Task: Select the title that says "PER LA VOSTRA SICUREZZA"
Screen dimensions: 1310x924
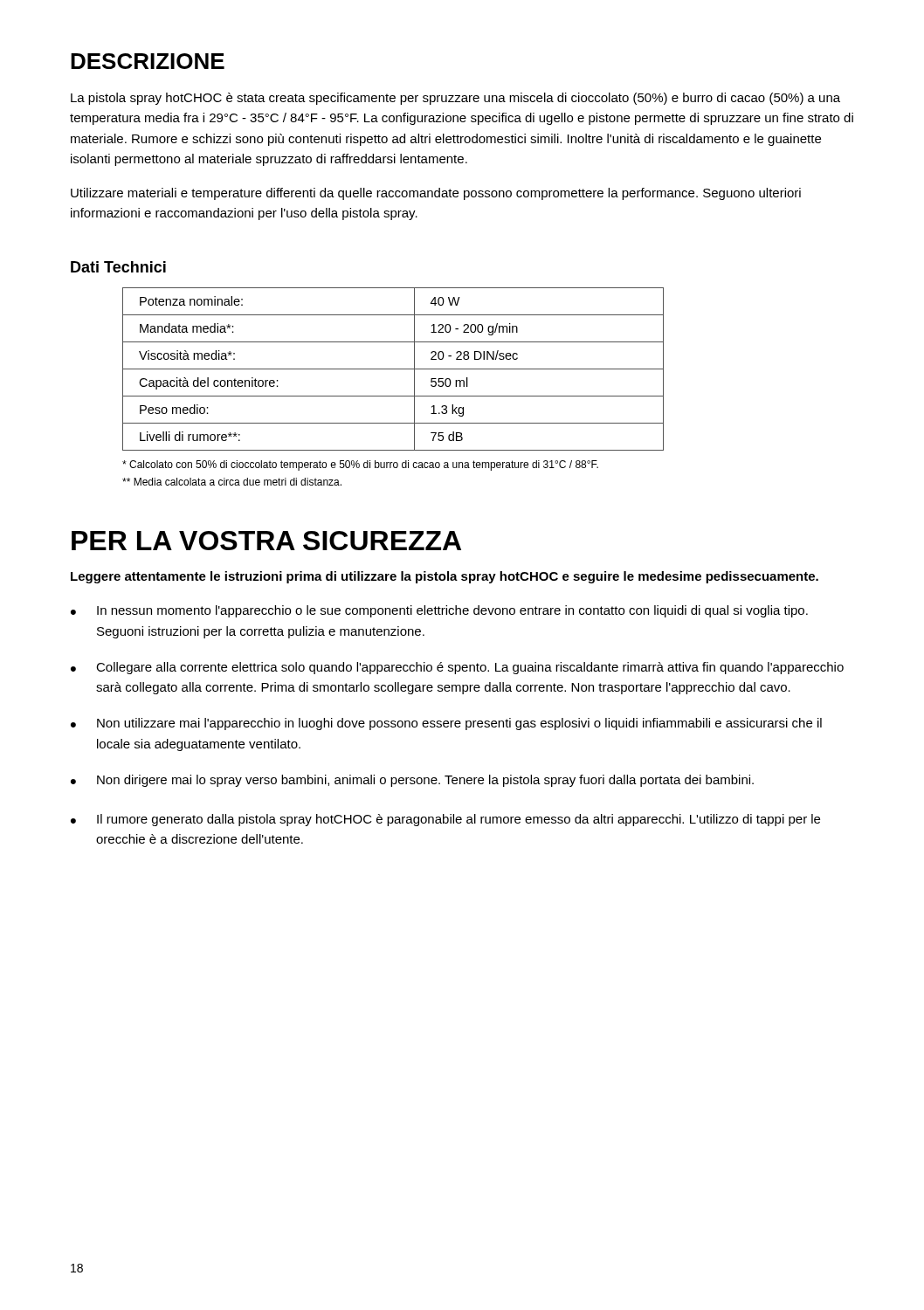Action: [x=266, y=541]
